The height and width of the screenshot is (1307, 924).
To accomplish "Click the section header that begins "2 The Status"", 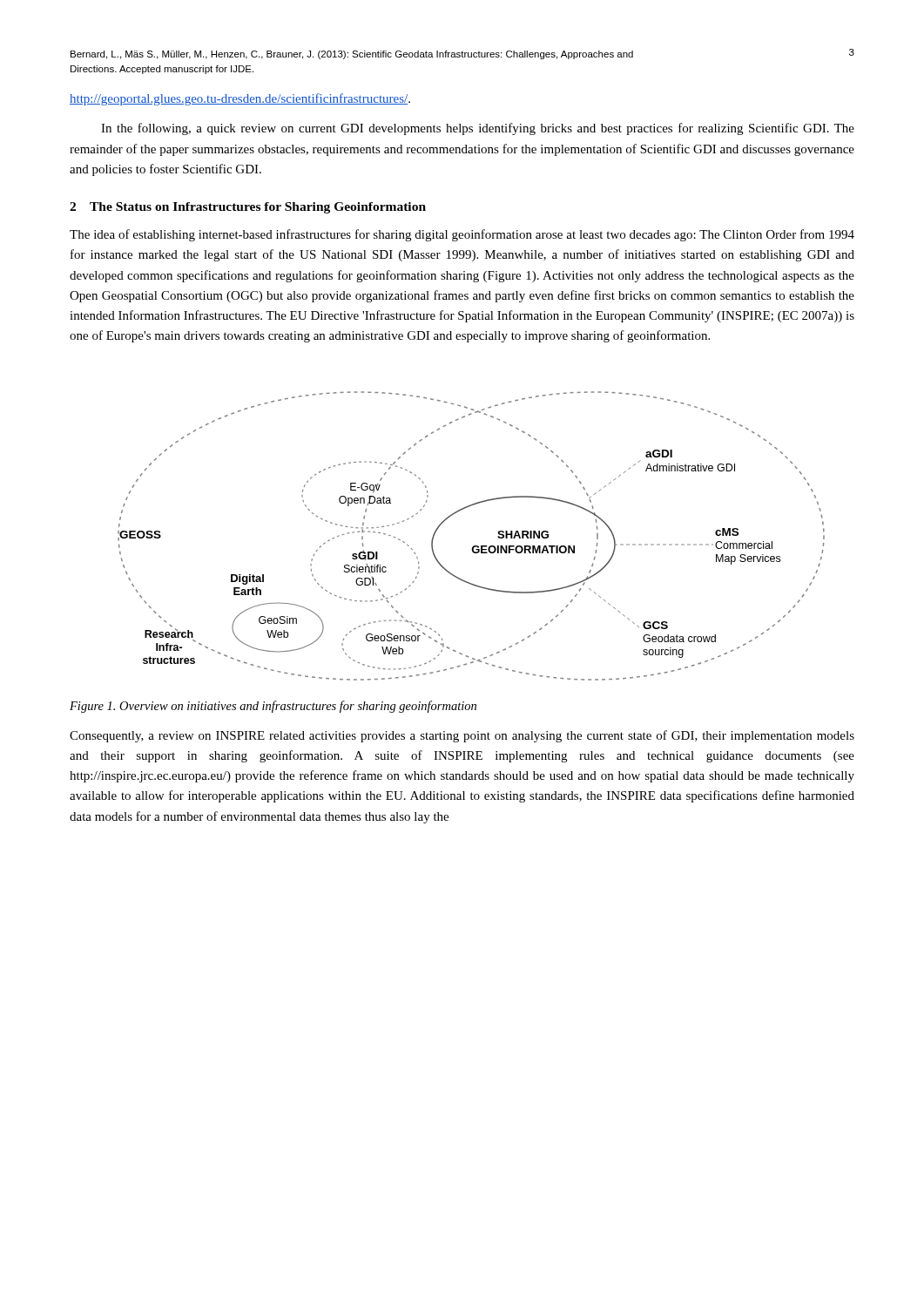I will pos(248,206).
